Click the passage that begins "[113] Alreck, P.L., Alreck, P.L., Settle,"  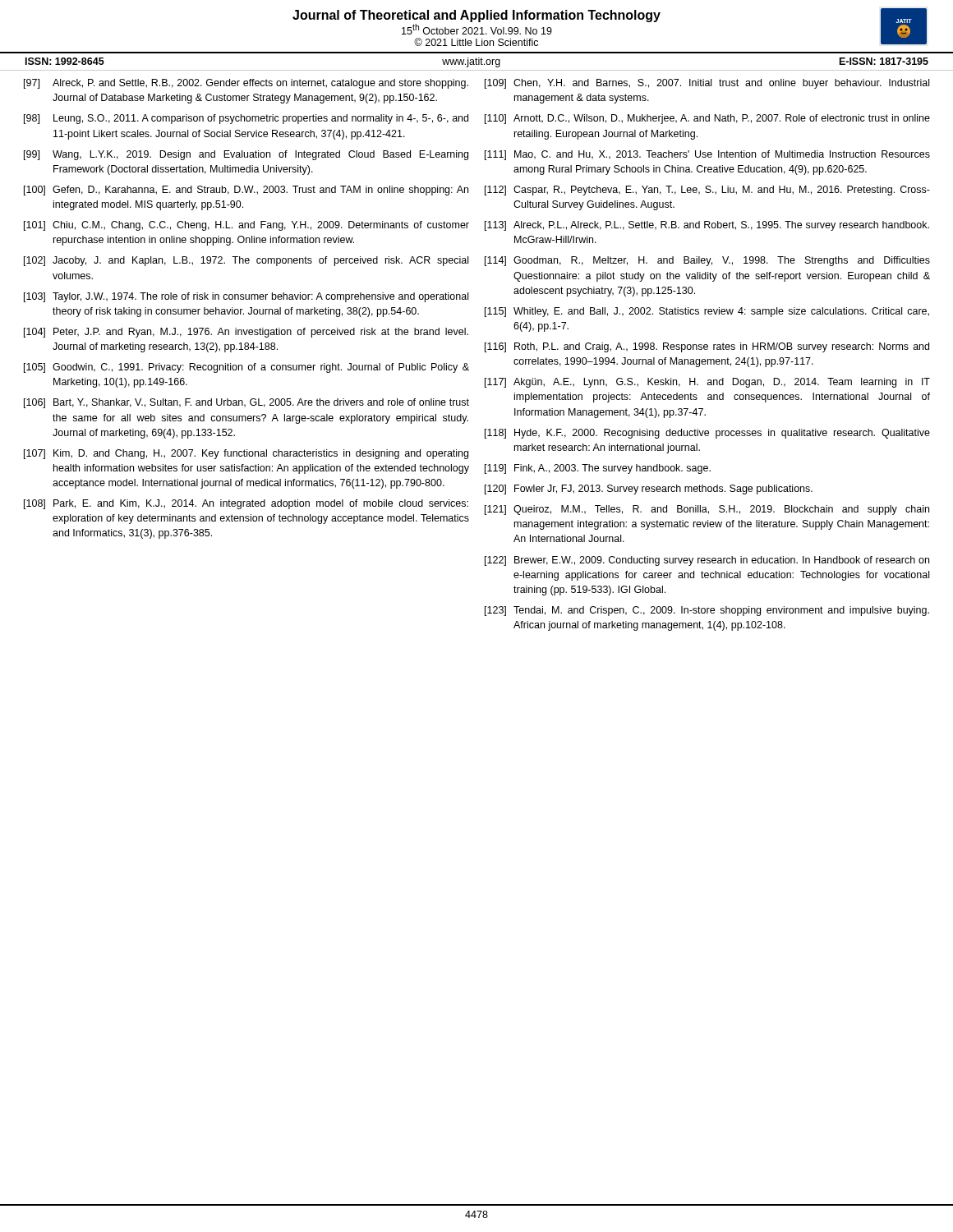coord(707,233)
